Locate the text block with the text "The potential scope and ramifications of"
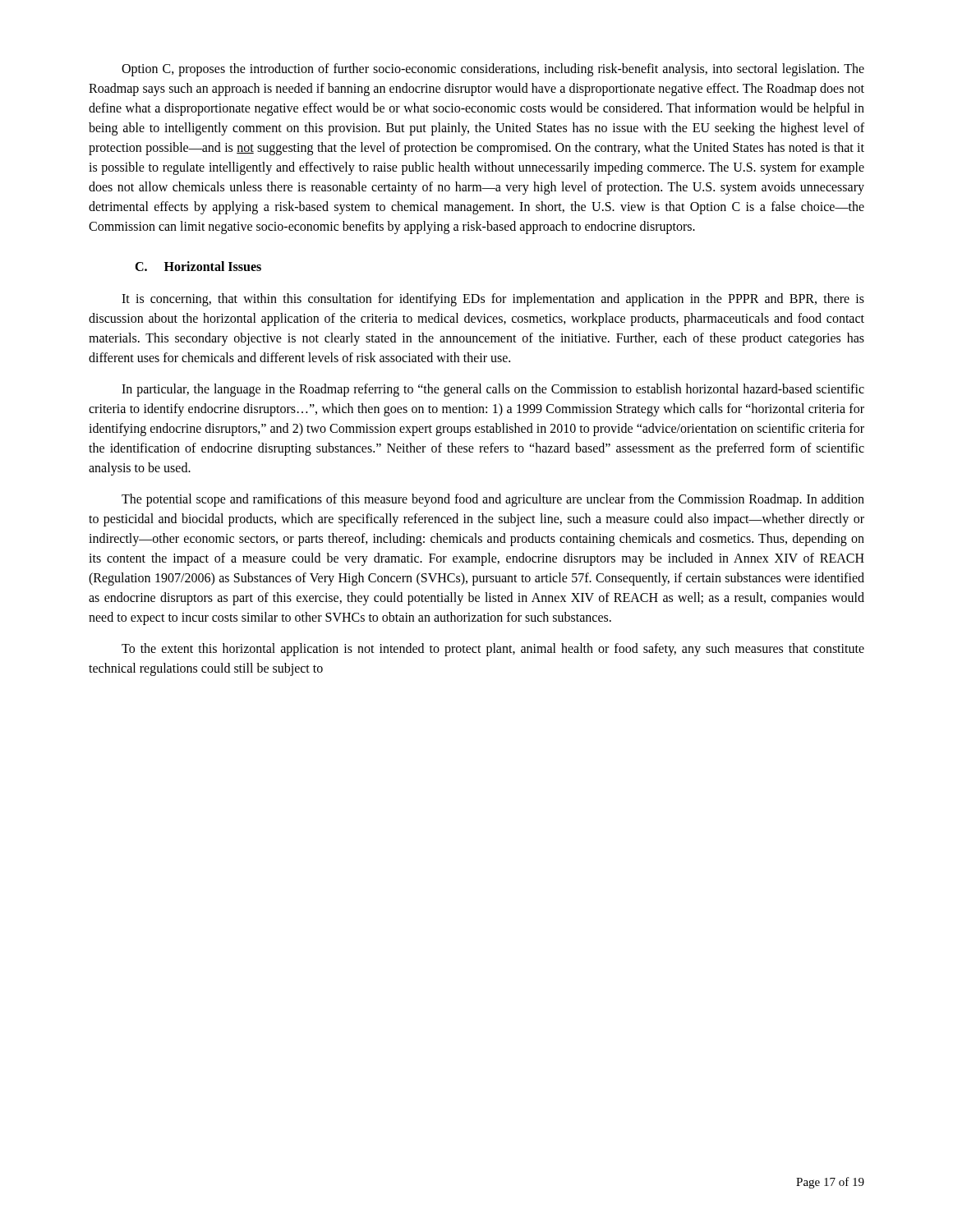 [x=476, y=558]
